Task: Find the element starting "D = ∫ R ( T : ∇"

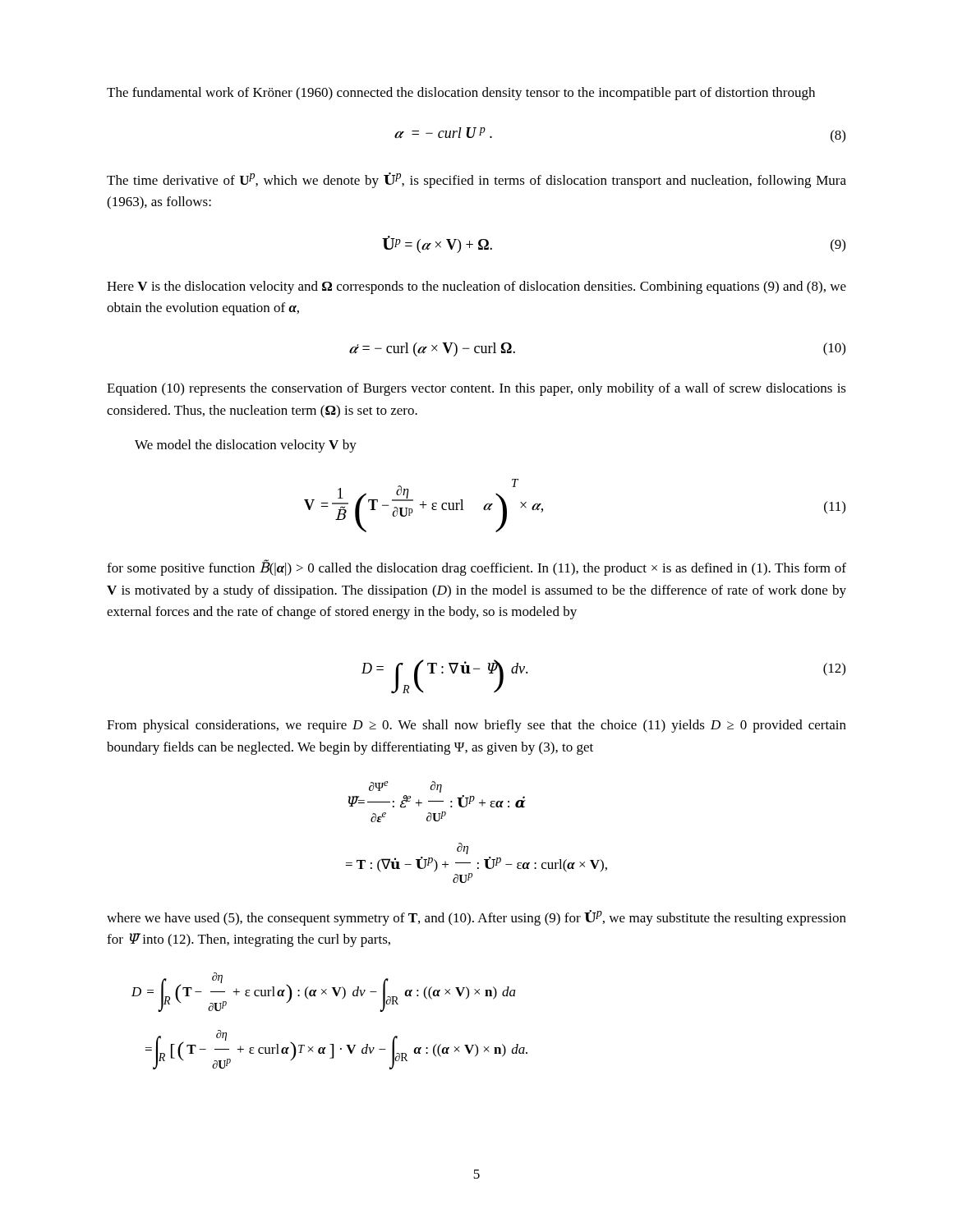Action: tap(476, 669)
